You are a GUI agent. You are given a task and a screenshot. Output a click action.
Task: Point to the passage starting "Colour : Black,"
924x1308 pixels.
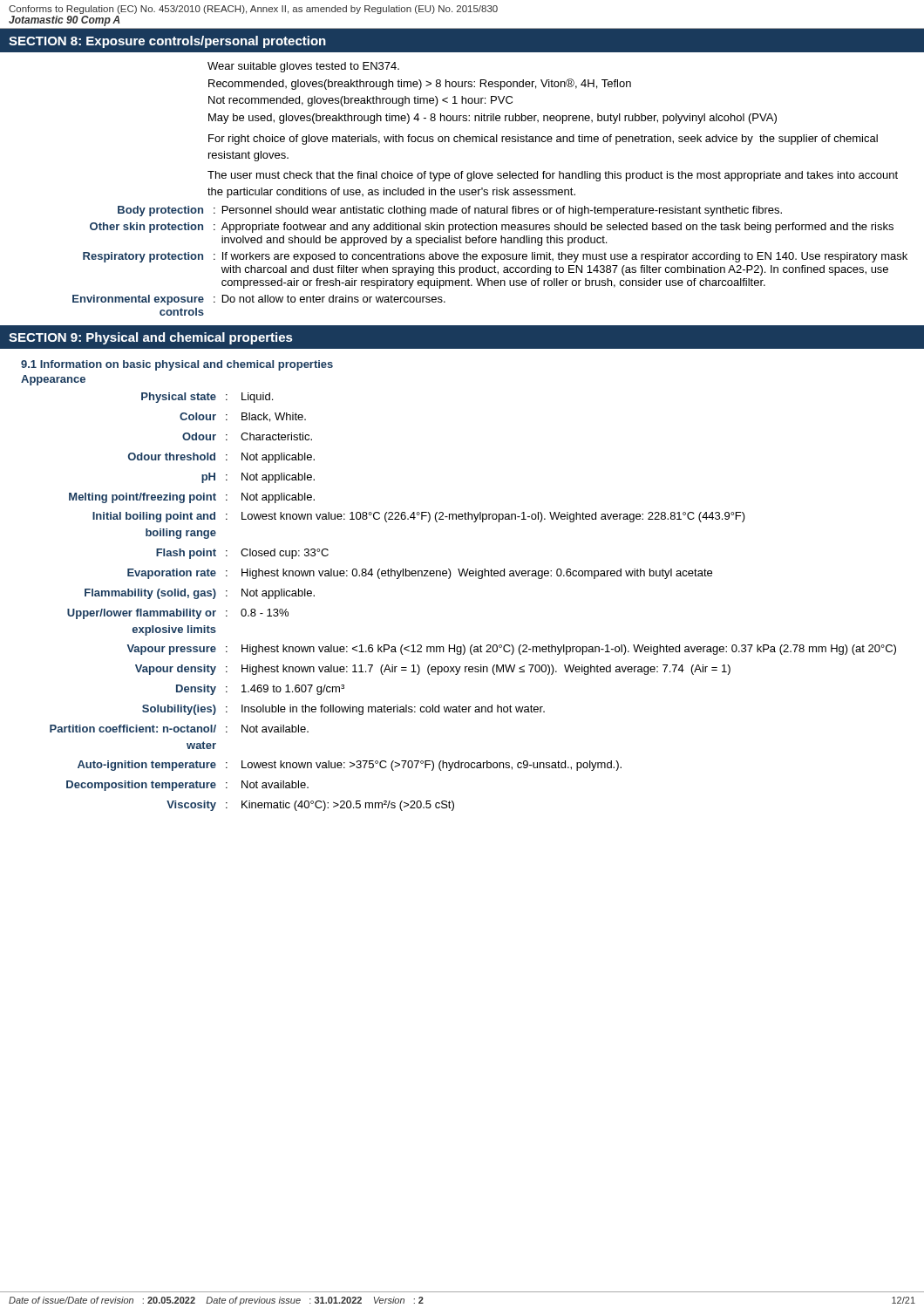[x=243, y=417]
